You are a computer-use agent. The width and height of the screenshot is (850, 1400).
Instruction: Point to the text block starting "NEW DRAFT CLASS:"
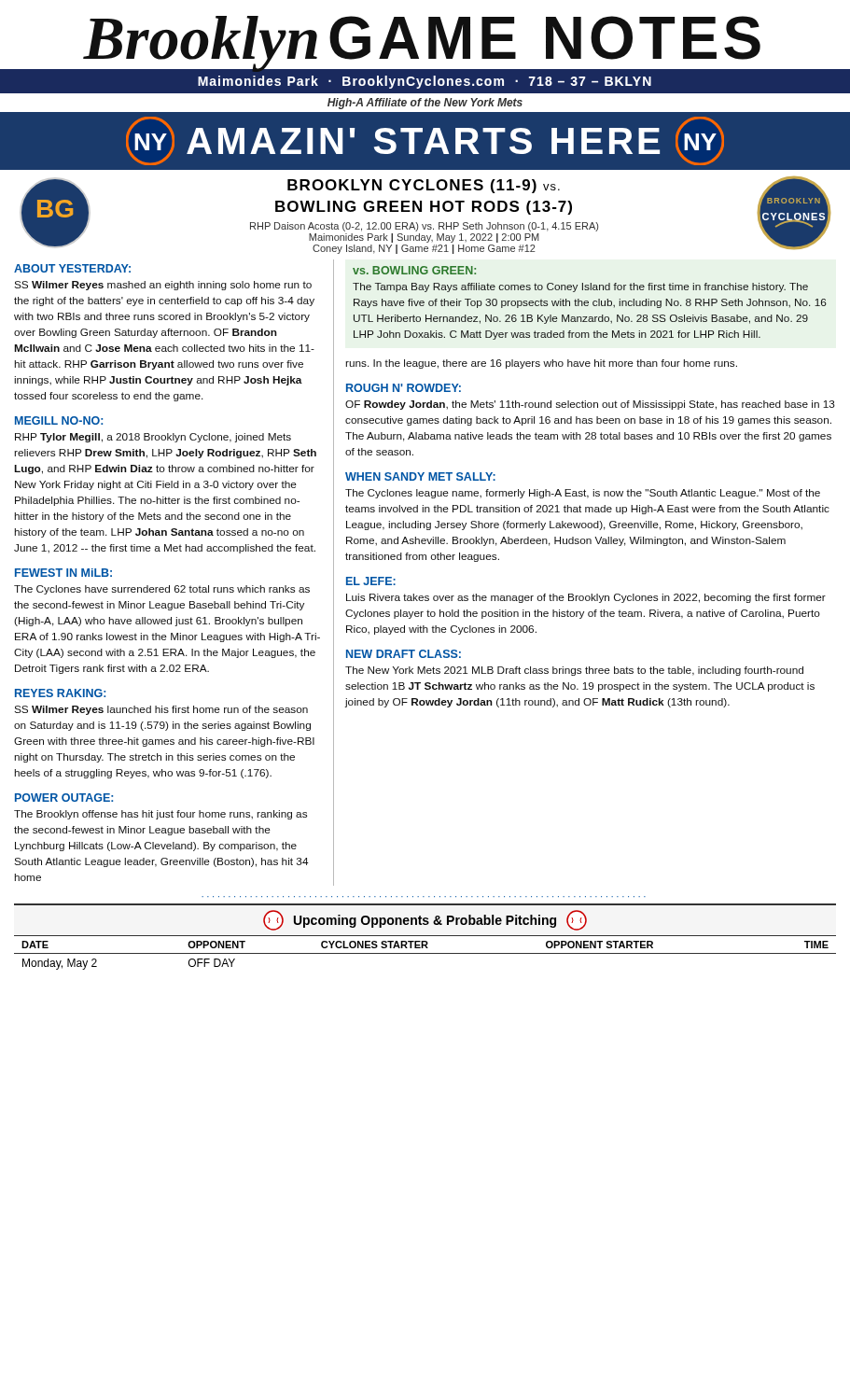click(404, 654)
